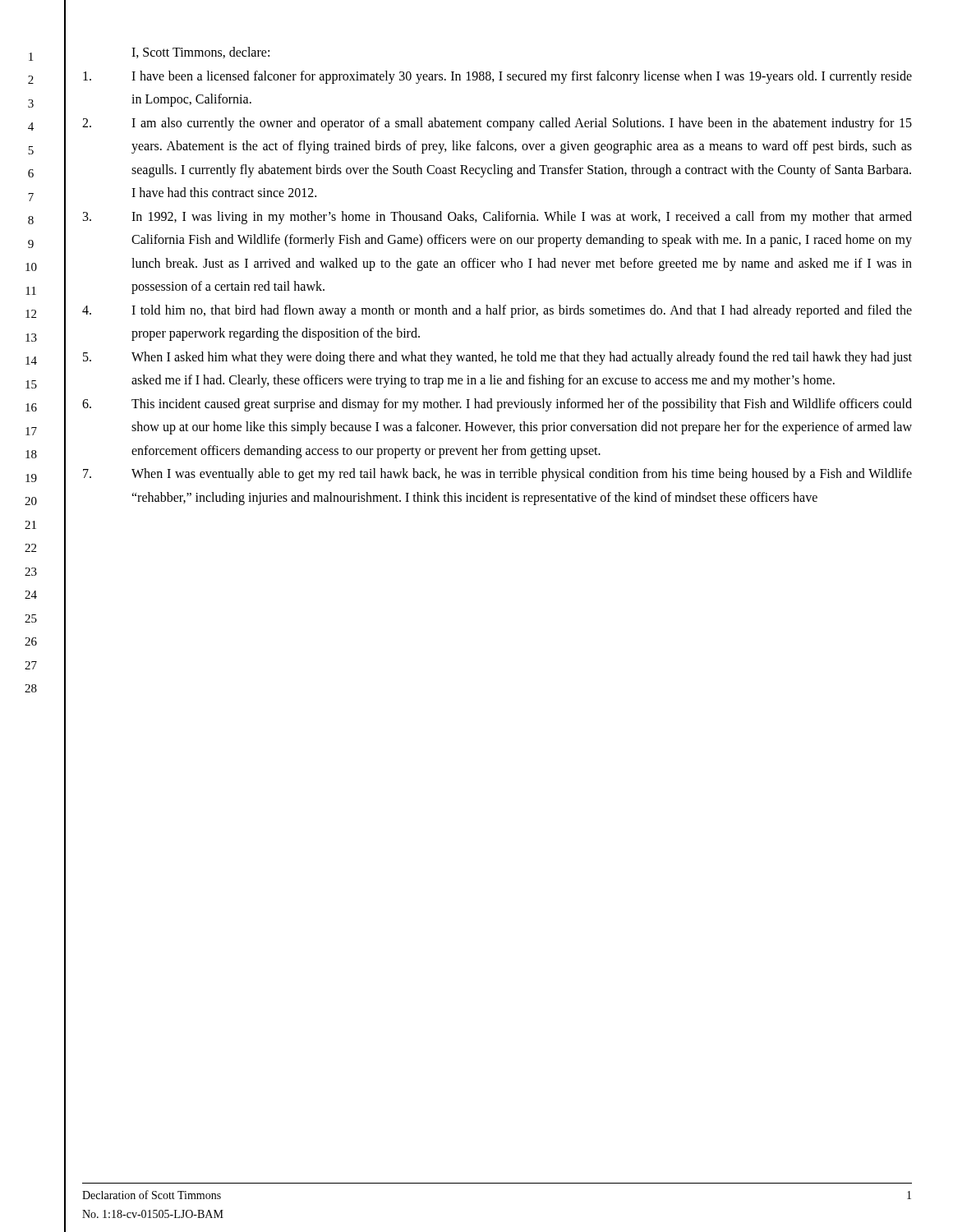
Task: Locate the list item that says "2.I am also currently the owner"
Action: (497, 158)
